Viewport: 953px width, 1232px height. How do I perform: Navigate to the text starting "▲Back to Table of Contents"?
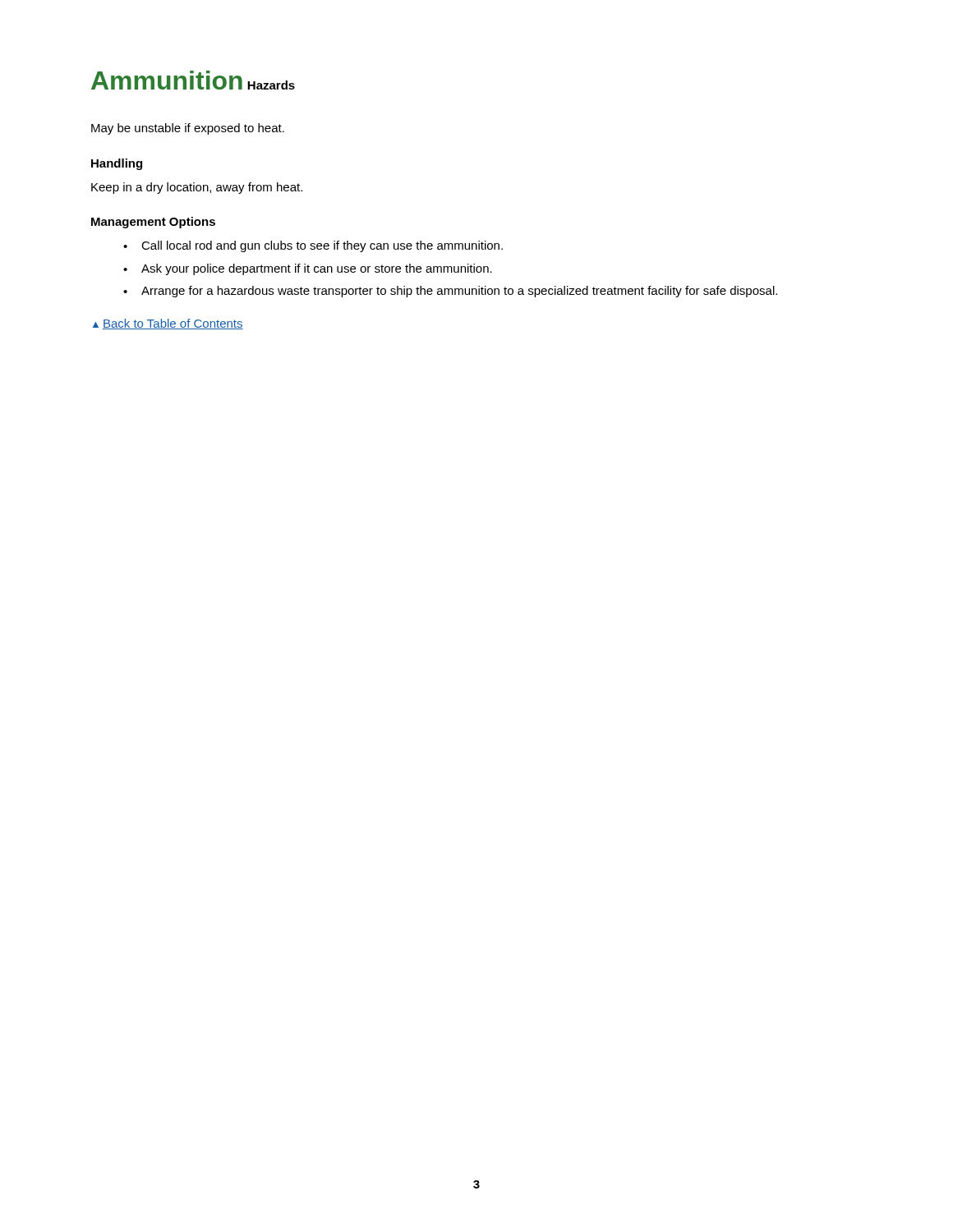[x=167, y=323]
